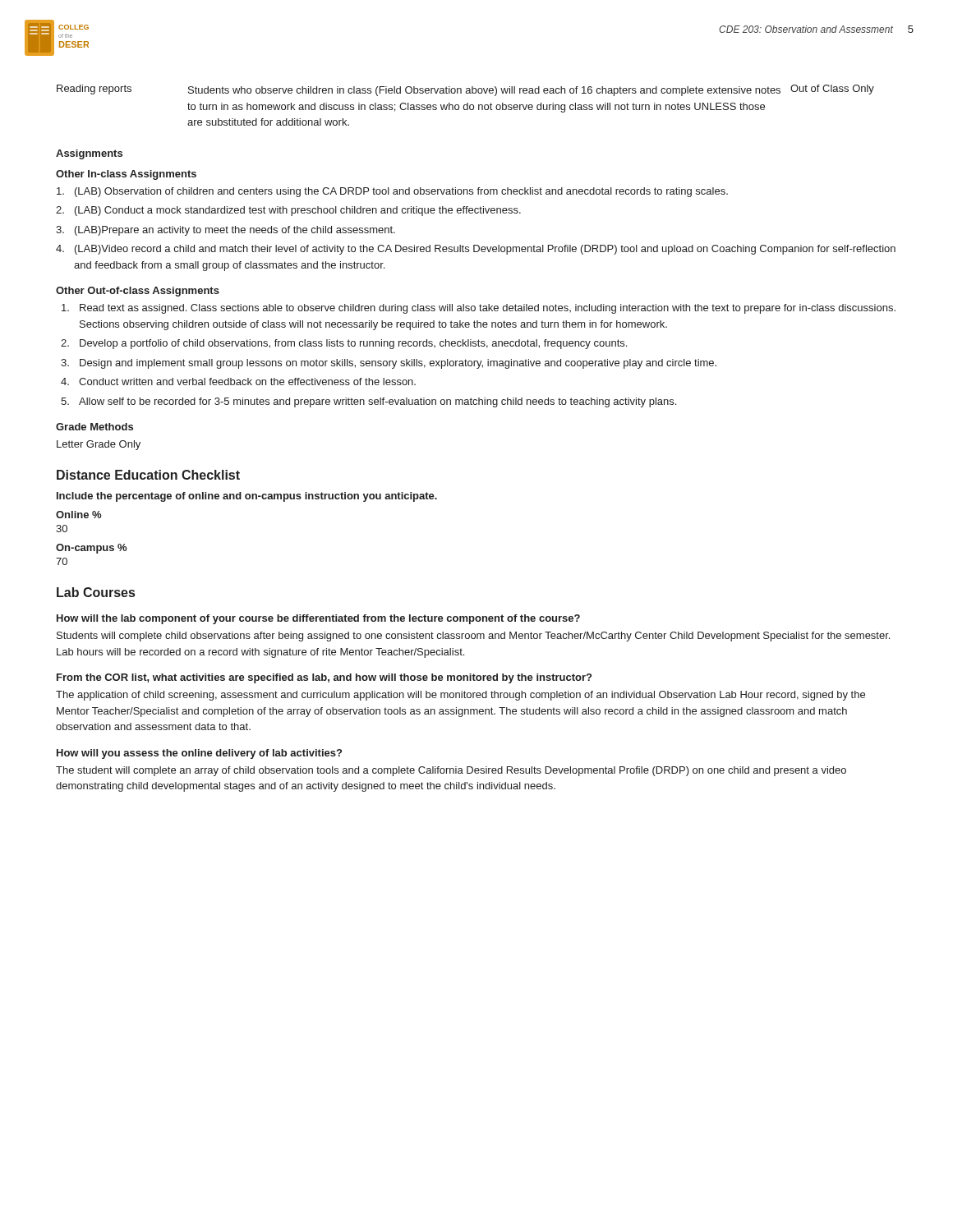The width and height of the screenshot is (953, 1232).
Task: Point to the block beginning "(LAB) Observation of children and centers"
Action: [x=476, y=191]
